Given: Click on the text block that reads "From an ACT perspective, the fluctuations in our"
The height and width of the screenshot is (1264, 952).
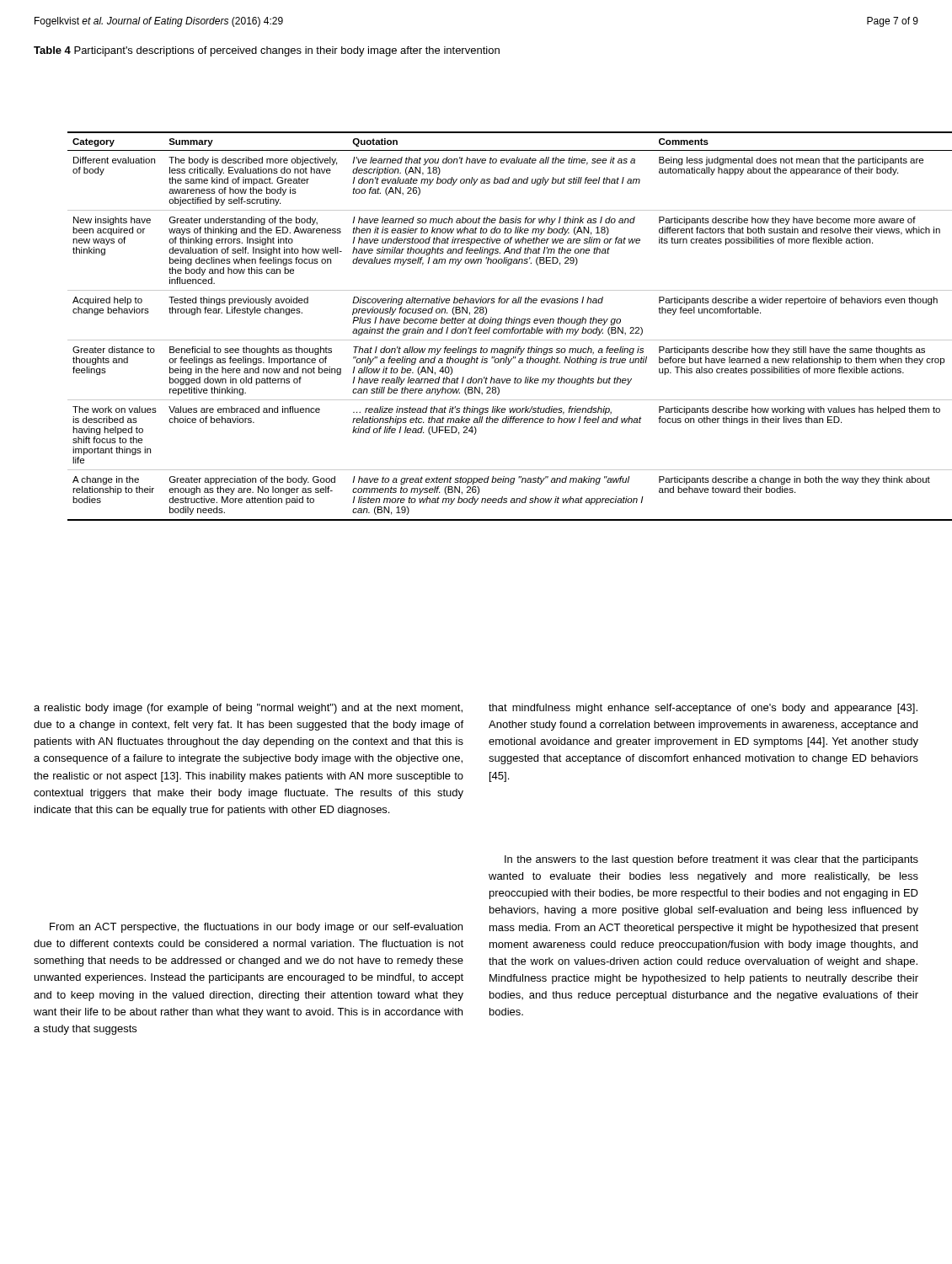Looking at the screenshot, I should 249,978.
